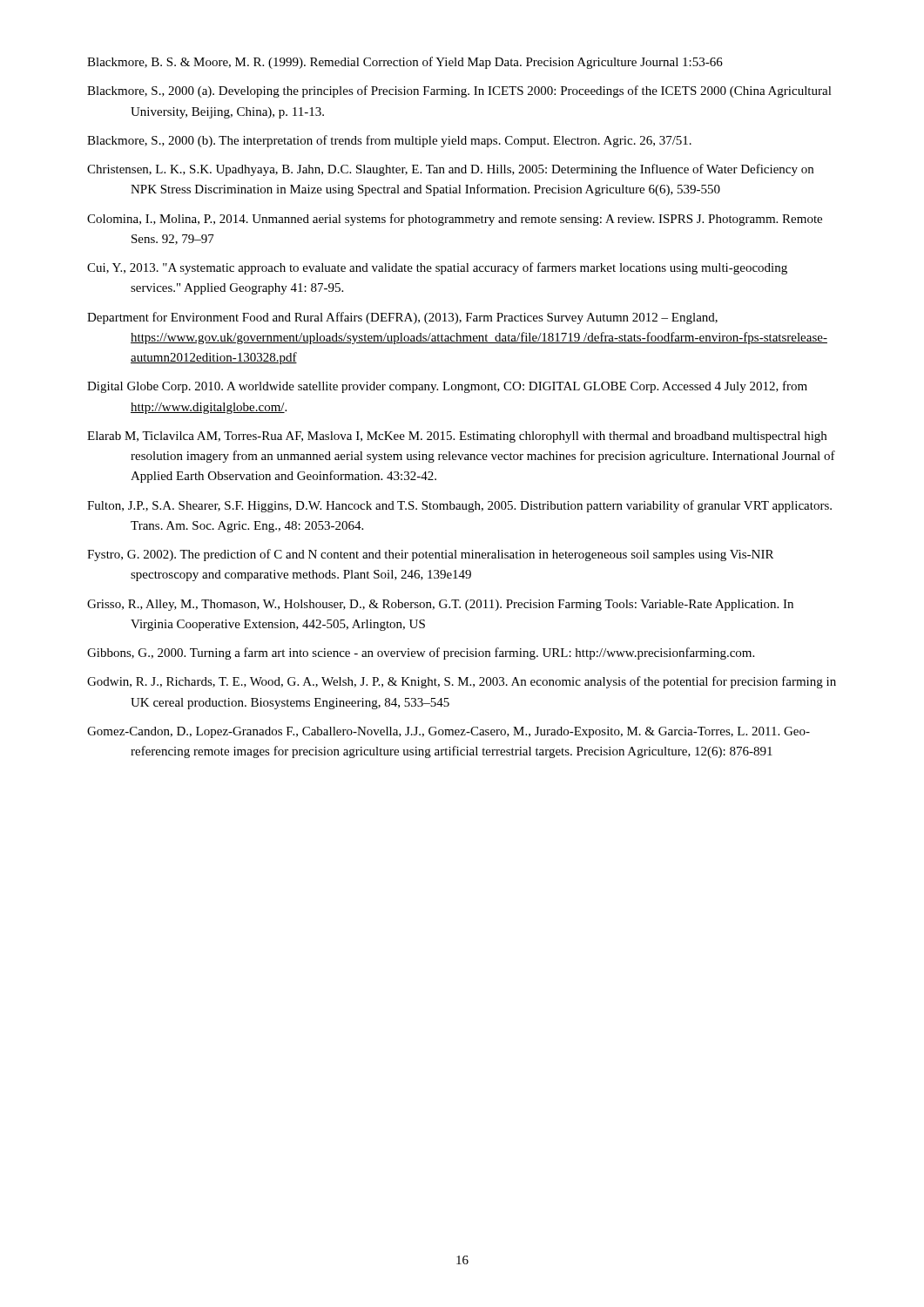The height and width of the screenshot is (1307, 924).
Task: Click on the passage starting "Godwin, R. J., Richards, T. E.,"
Action: click(x=462, y=692)
